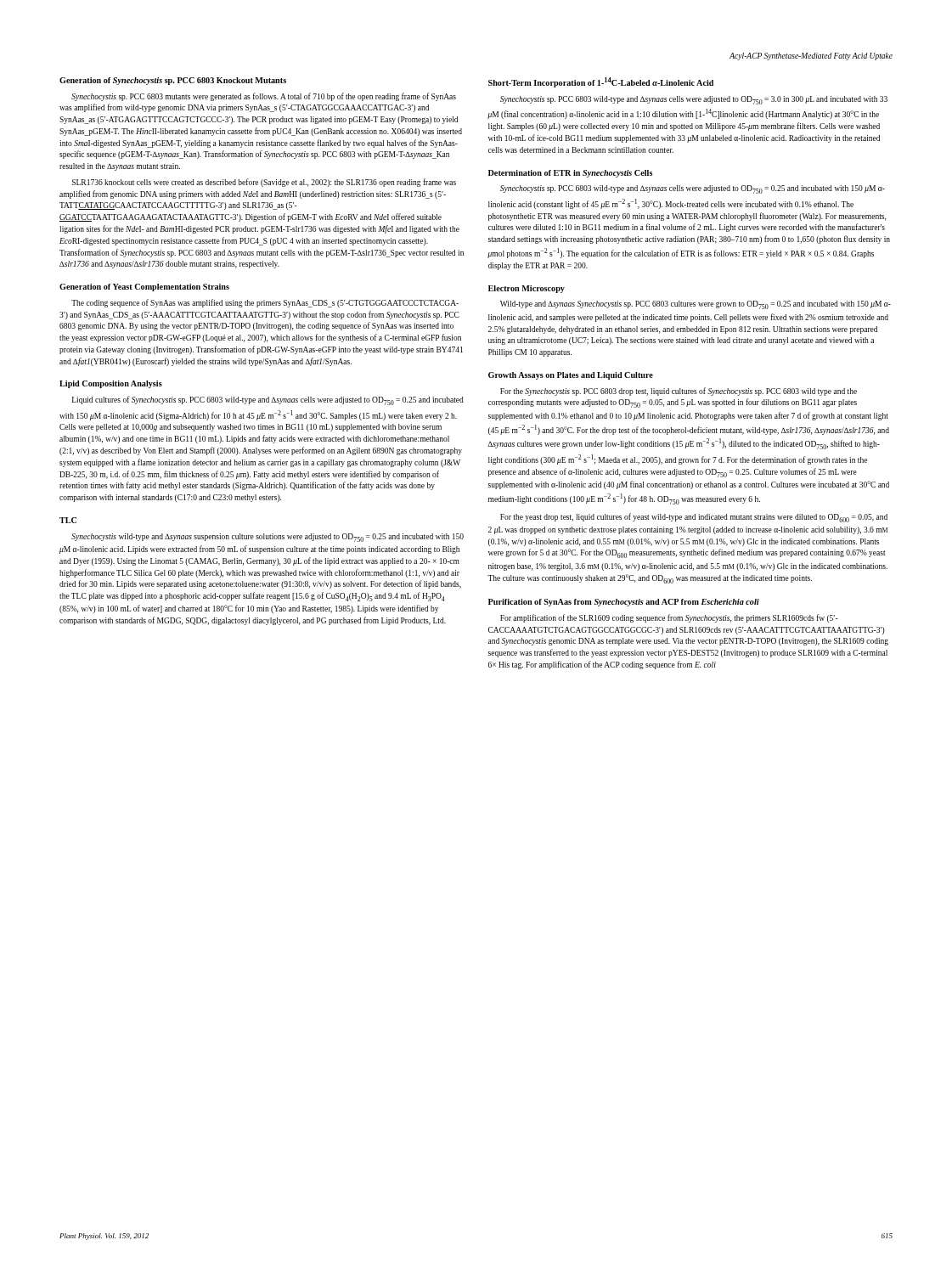Locate the block starting "Electron Microscopy"
The height and width of the screenshot is (1274, 952).
526,288
